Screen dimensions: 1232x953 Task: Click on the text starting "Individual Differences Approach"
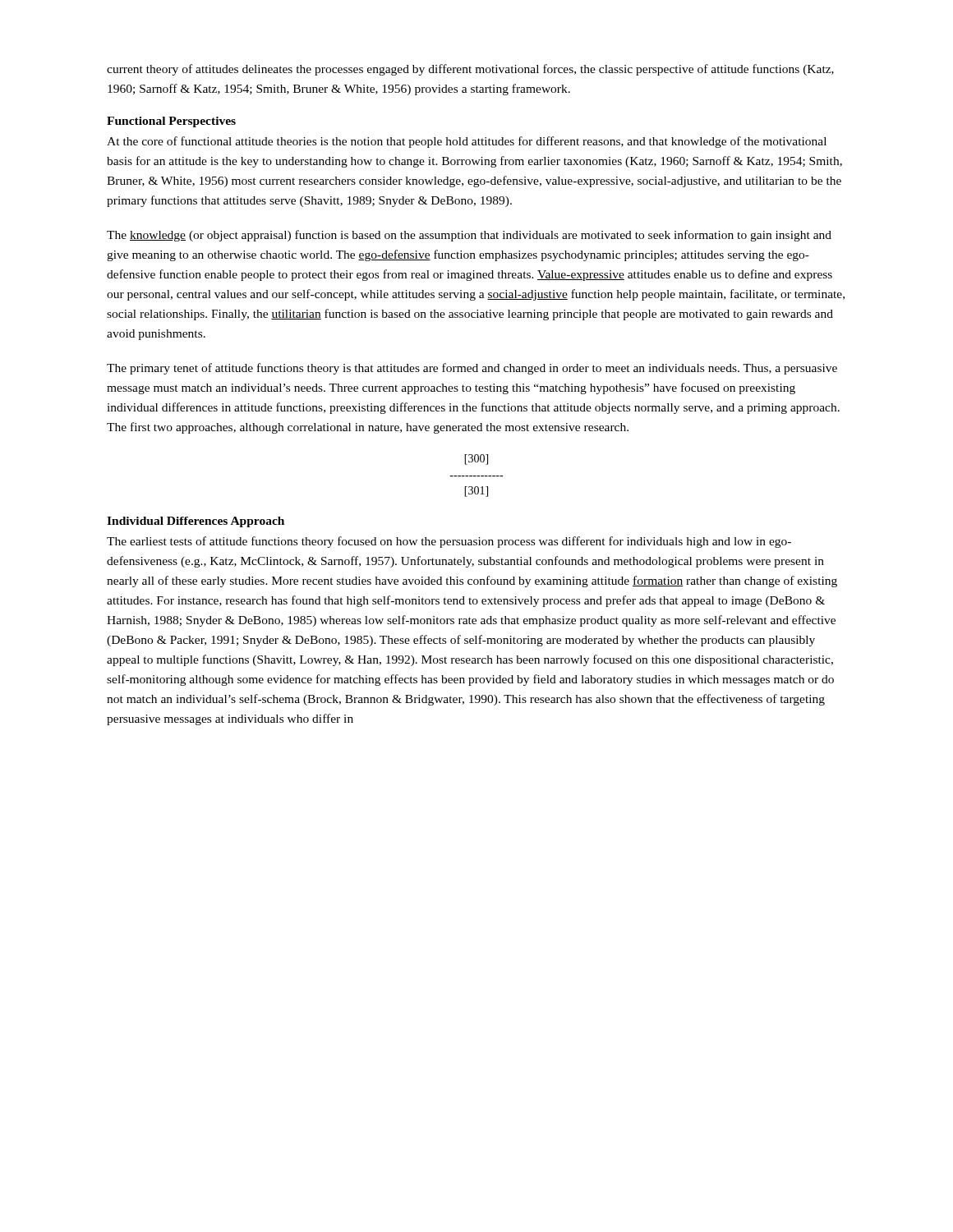pos(196,520)
